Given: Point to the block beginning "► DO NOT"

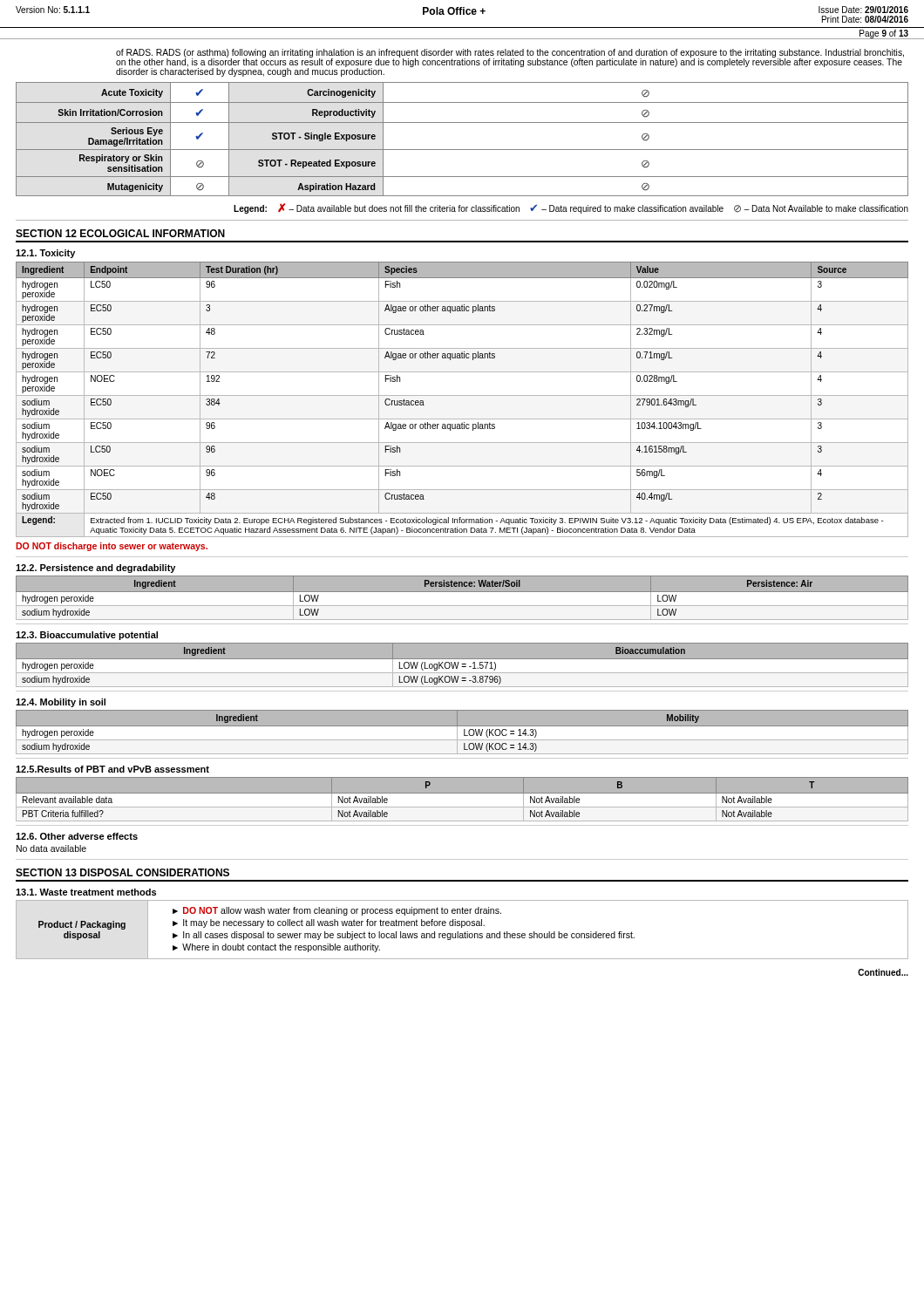Looking at the screenshot, I should [336, 910].
